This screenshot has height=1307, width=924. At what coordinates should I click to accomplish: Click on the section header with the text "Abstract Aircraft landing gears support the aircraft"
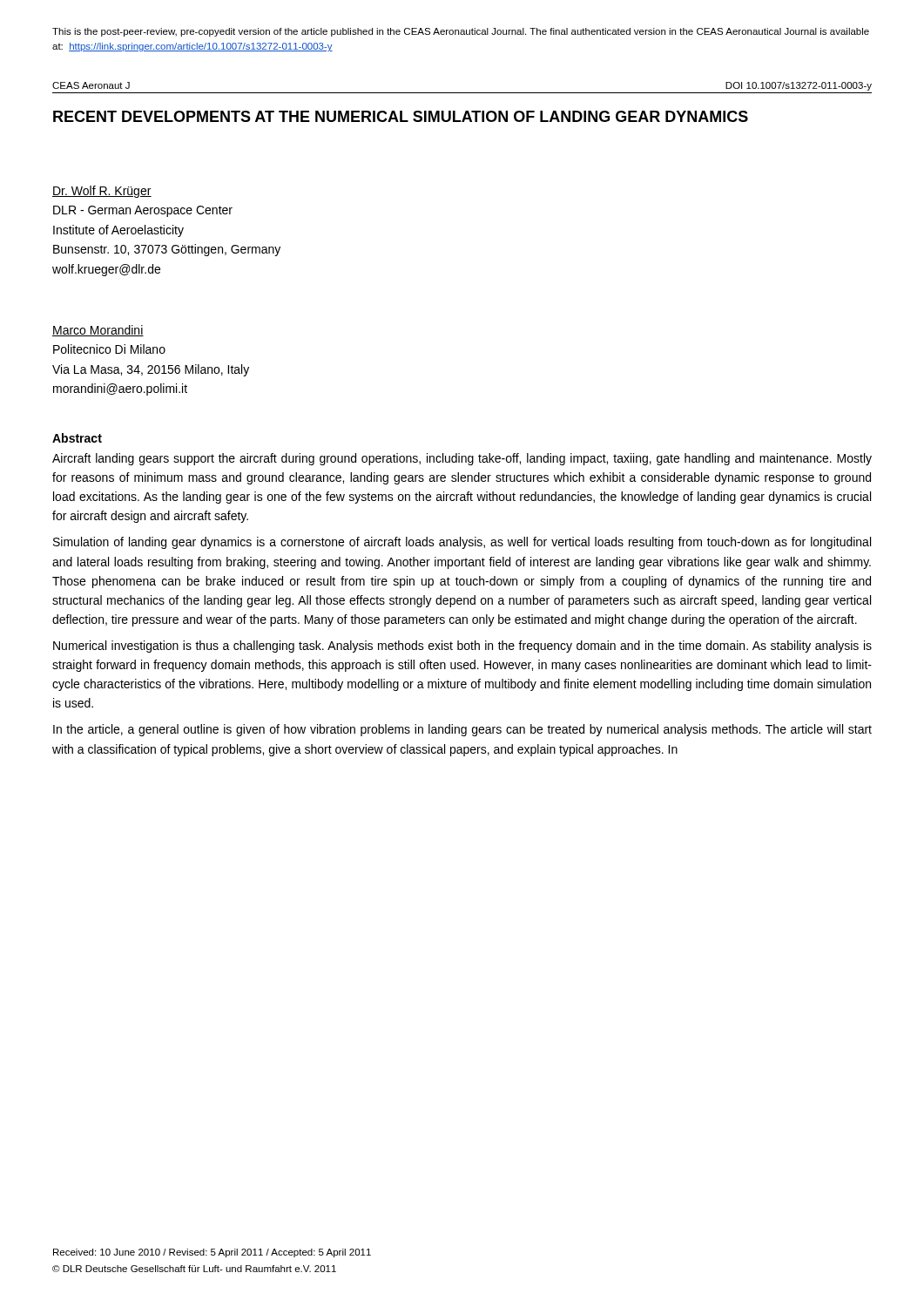click(462, 595)
